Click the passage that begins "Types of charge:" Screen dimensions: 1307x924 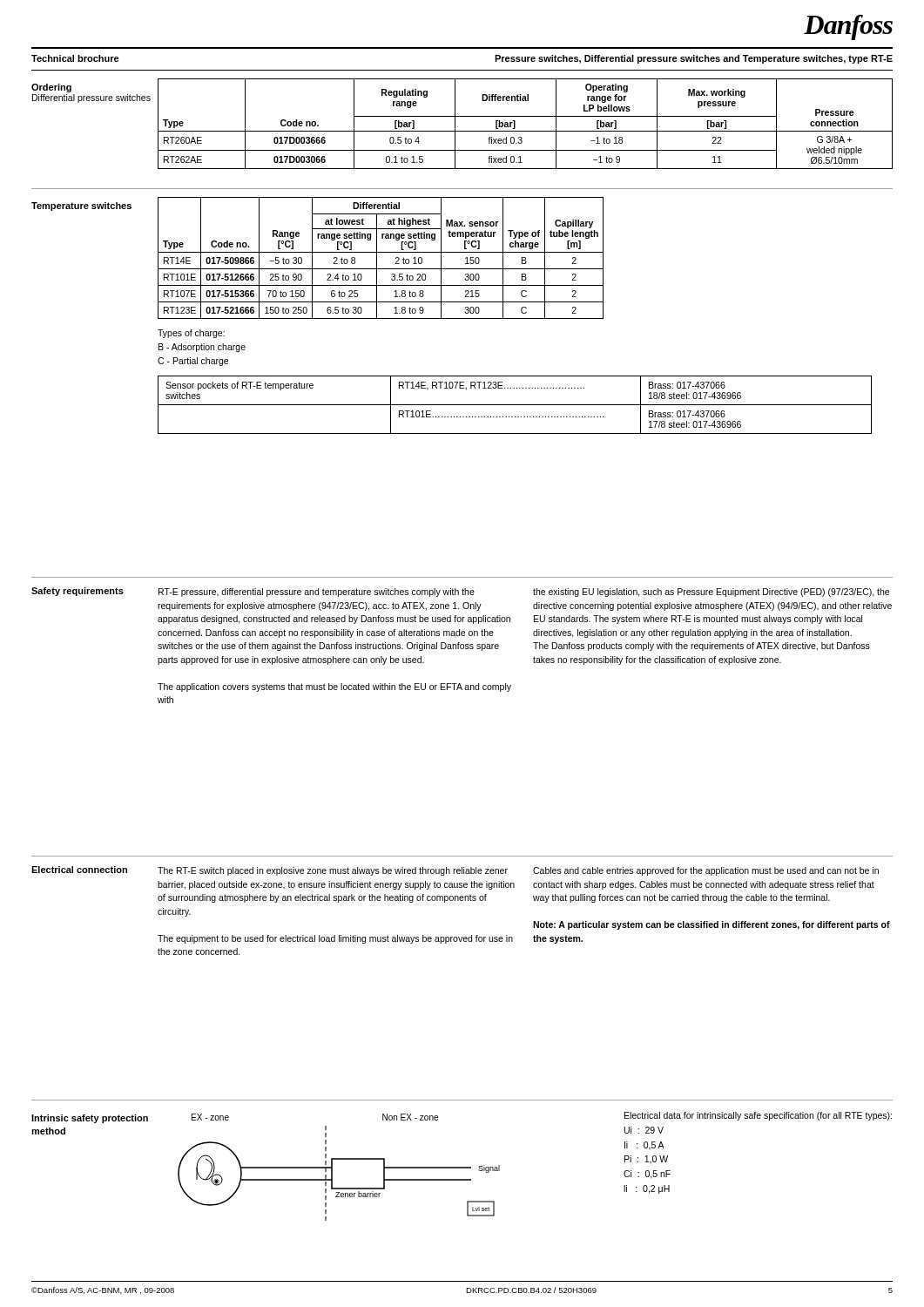coord(202,347)
